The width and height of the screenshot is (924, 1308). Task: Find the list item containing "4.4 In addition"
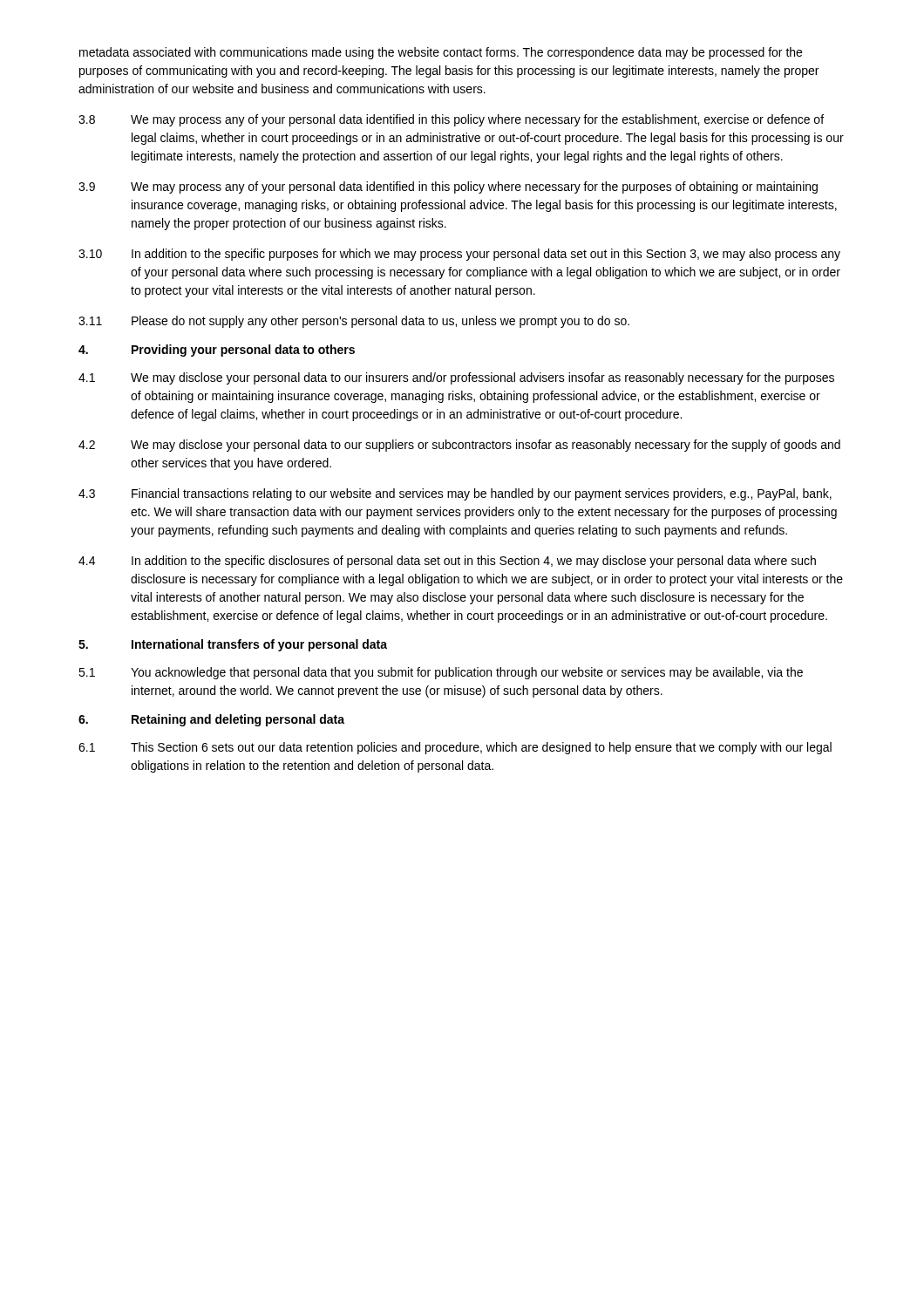pyautogui.click(x=462, y=589)
